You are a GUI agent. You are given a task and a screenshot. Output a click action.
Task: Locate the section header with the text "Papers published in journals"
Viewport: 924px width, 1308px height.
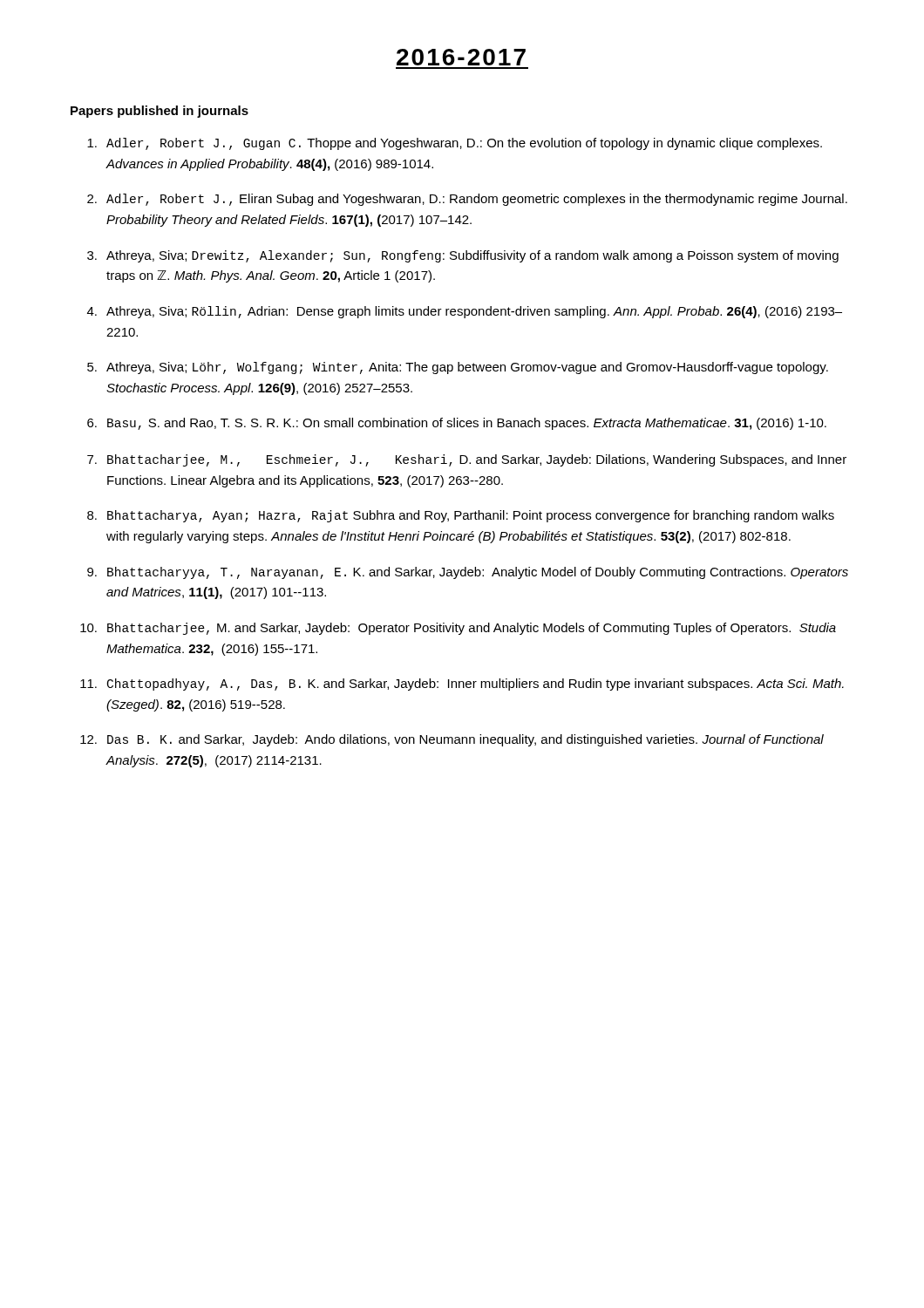coord(159,110)
